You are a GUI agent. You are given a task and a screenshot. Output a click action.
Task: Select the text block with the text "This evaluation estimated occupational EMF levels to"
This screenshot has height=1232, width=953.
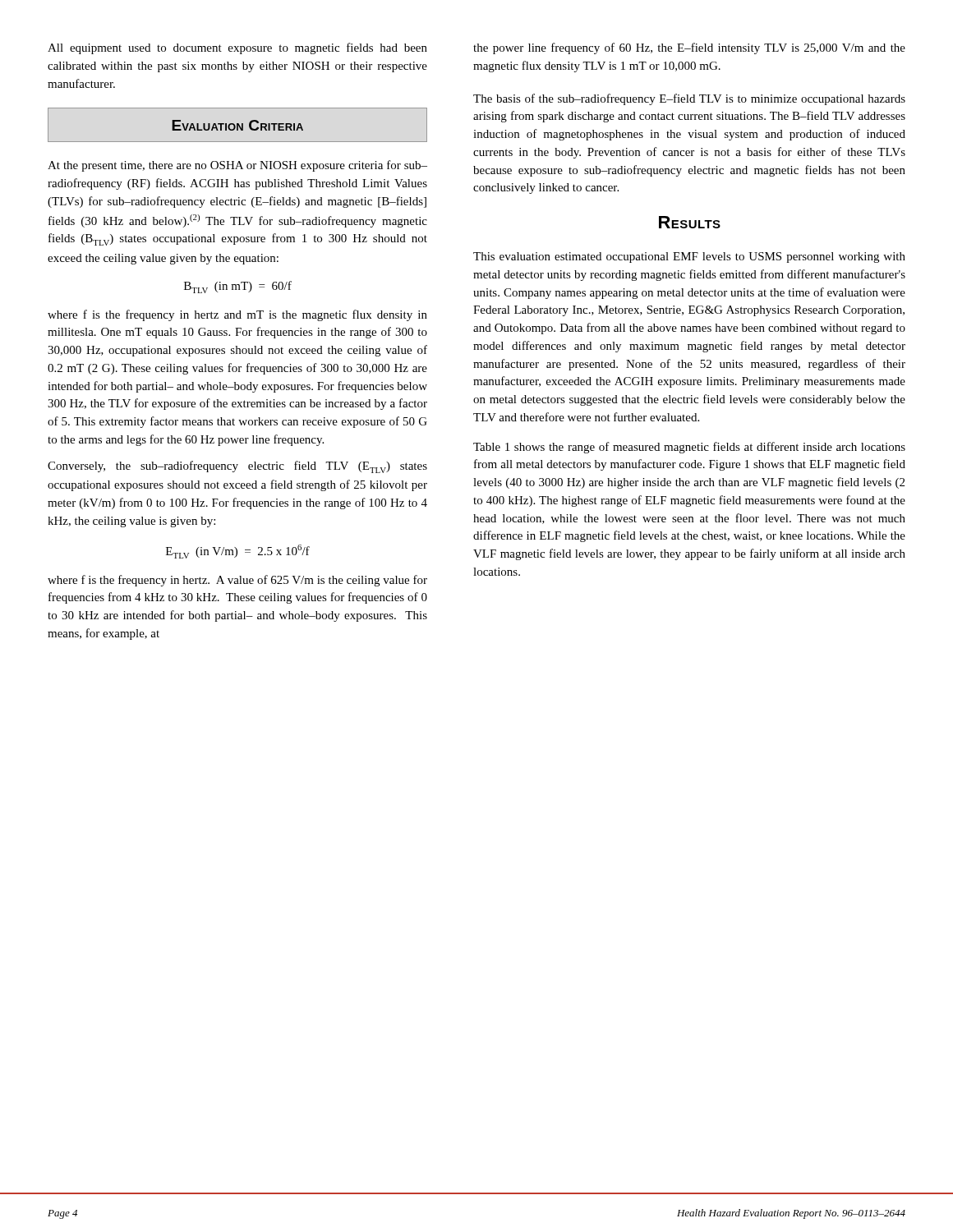689,337
